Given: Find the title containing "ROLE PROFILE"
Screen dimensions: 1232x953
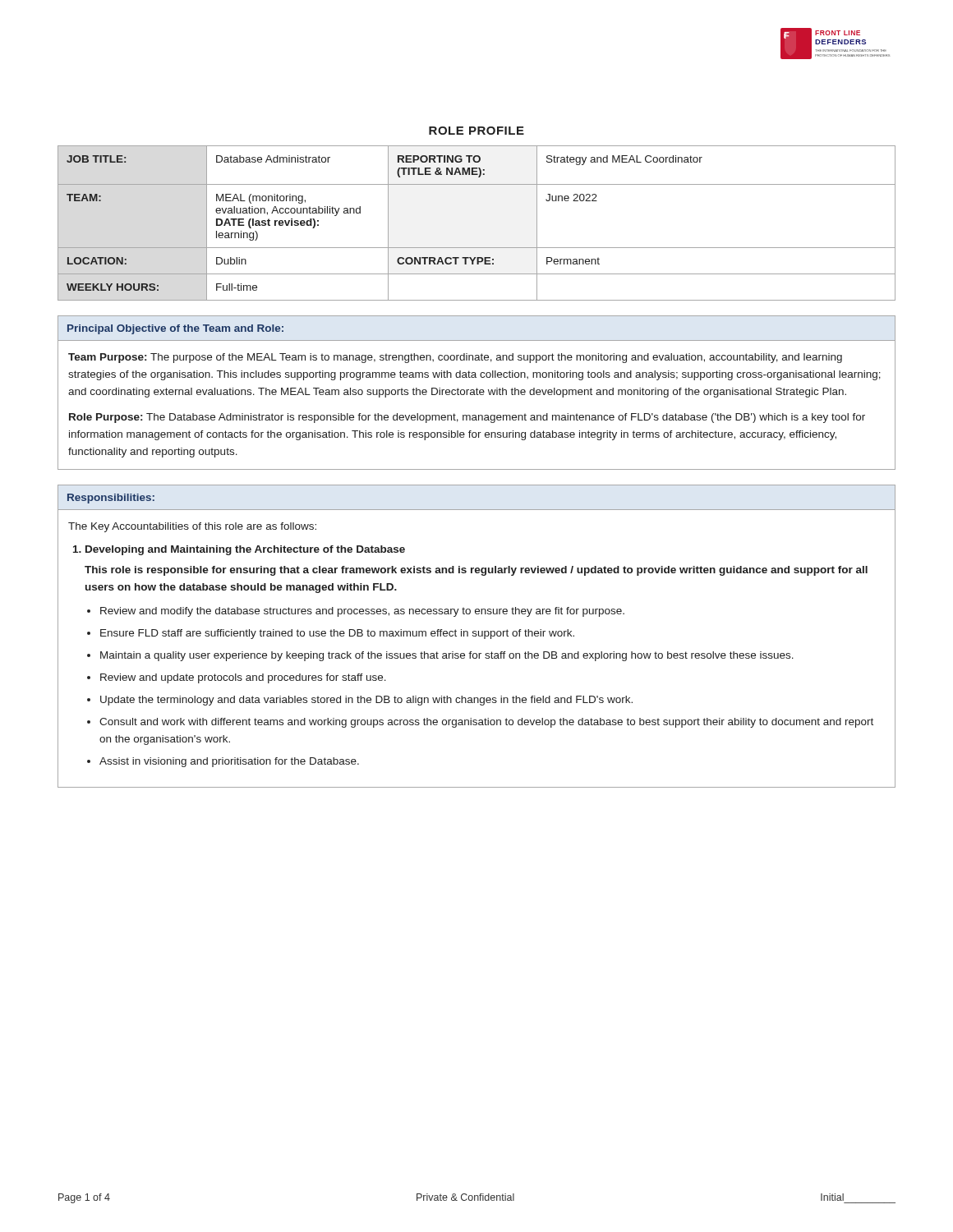Looking at the screenshot, I should (x=476, y=130).
